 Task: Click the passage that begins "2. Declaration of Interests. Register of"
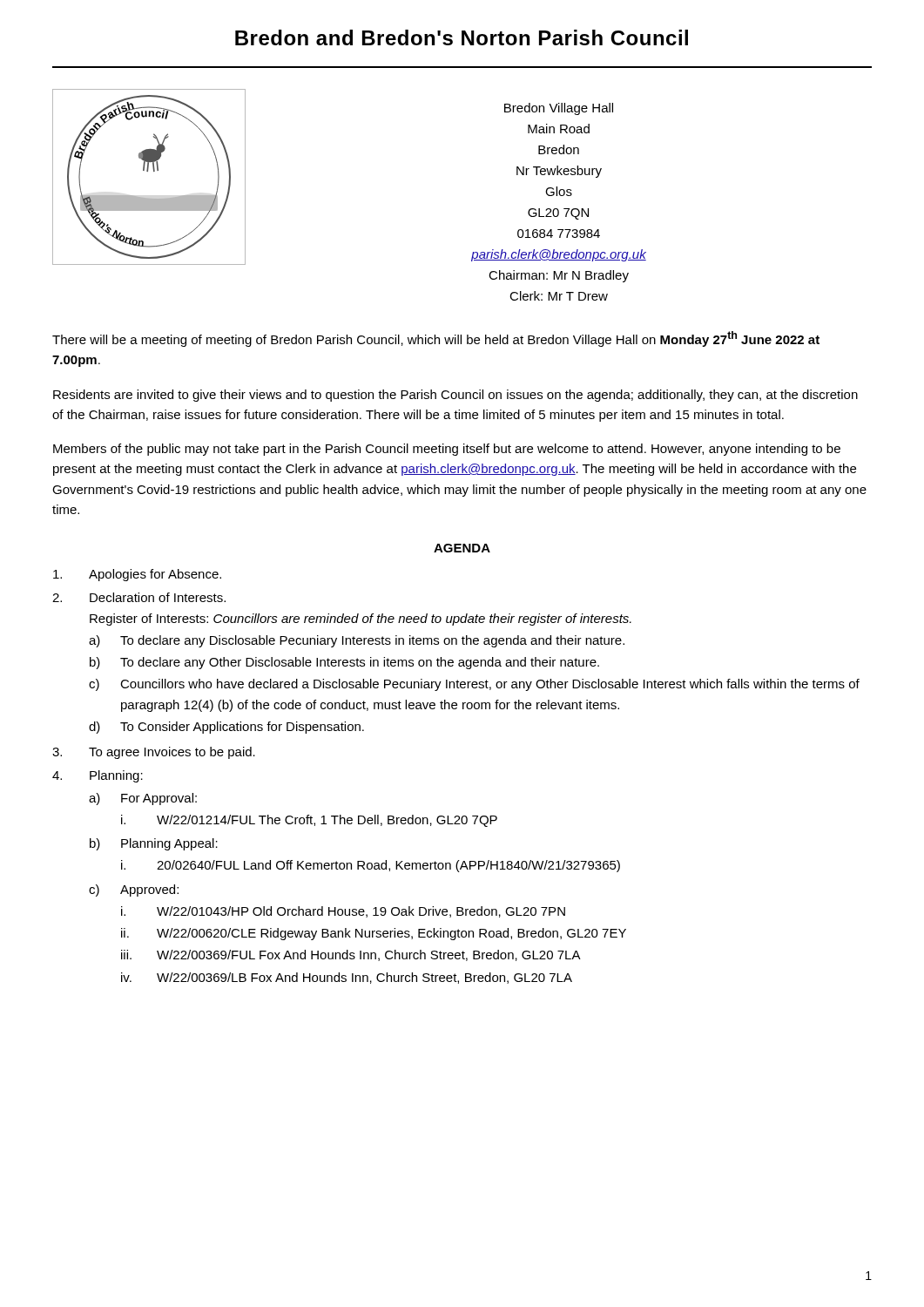462,663
